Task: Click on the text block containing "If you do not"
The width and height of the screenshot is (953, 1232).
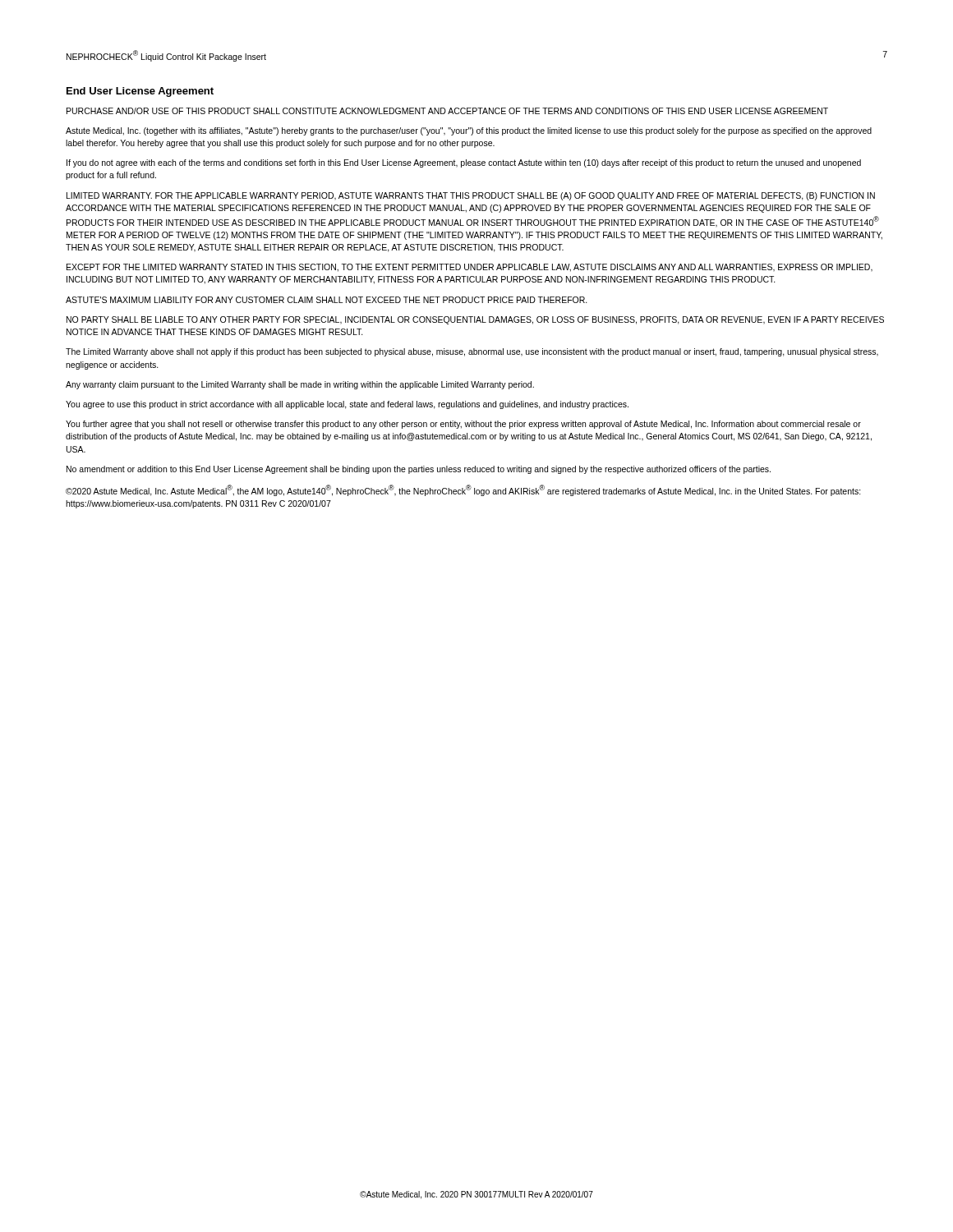Action: coord(463,169)
